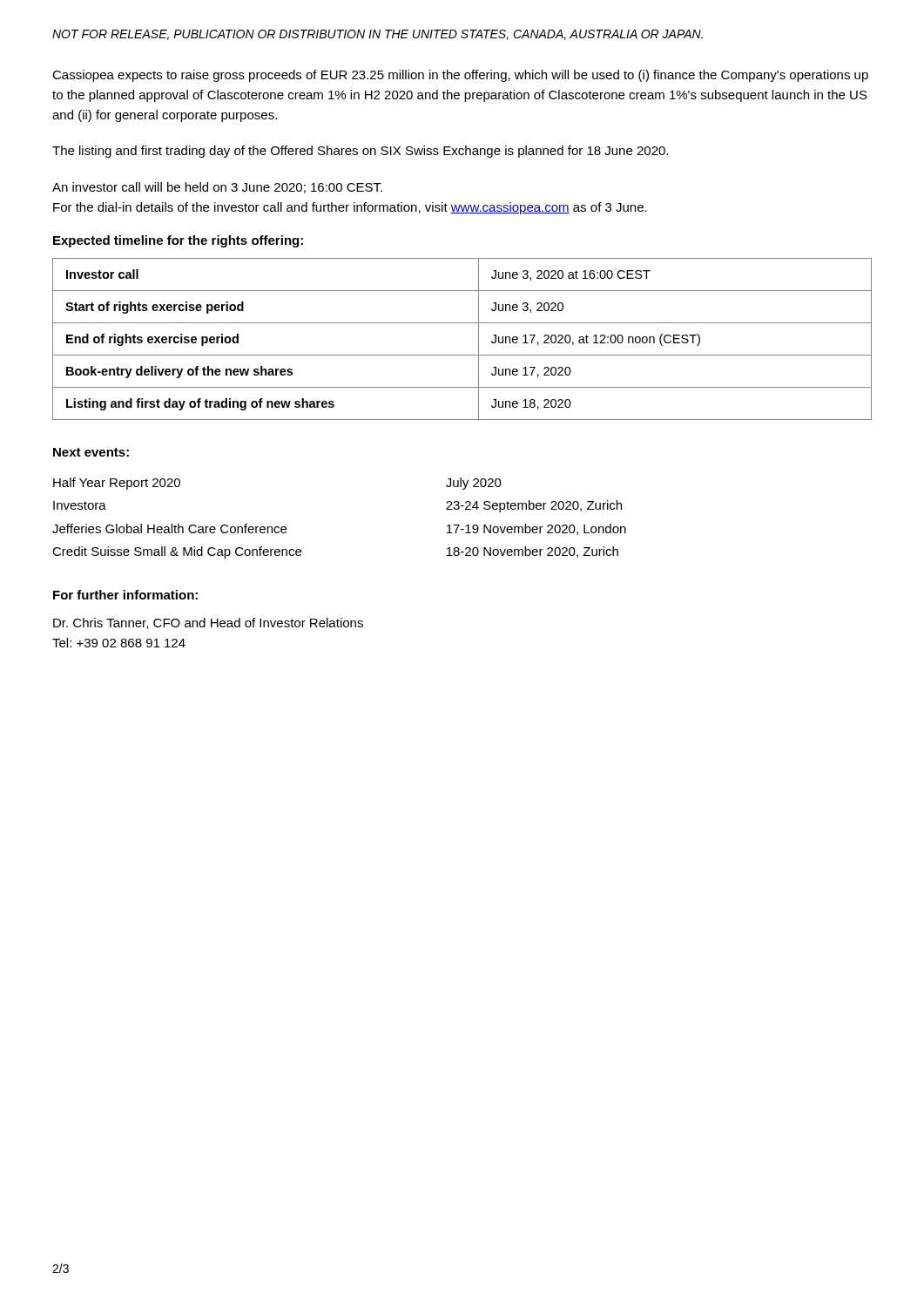Select the text block starting "Cassiopea expects to raise gross"
Image resolution: width=924 pixels, height=1307 pixels.
(460, 94)
